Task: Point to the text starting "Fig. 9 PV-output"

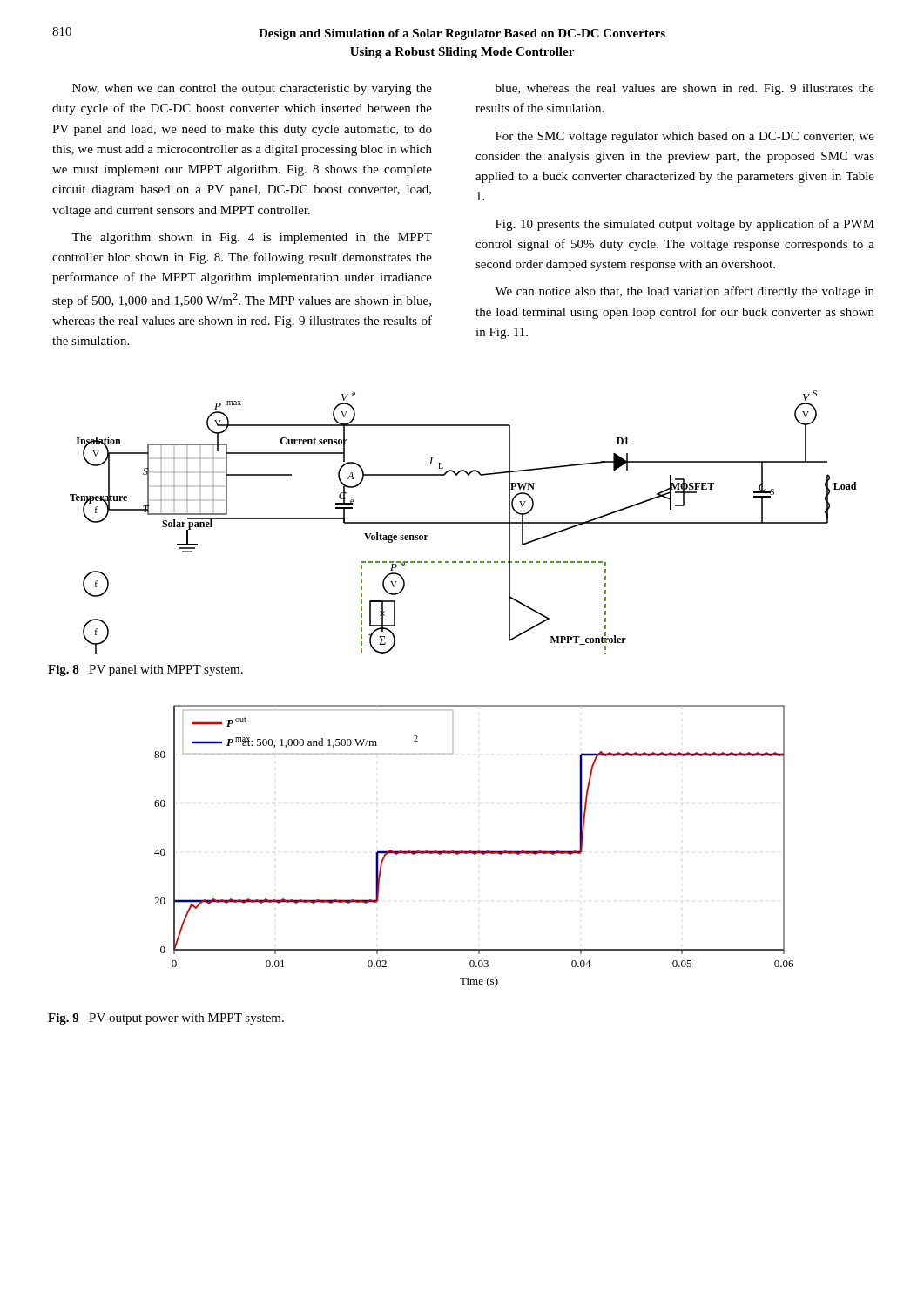Action: [166, 1018]
